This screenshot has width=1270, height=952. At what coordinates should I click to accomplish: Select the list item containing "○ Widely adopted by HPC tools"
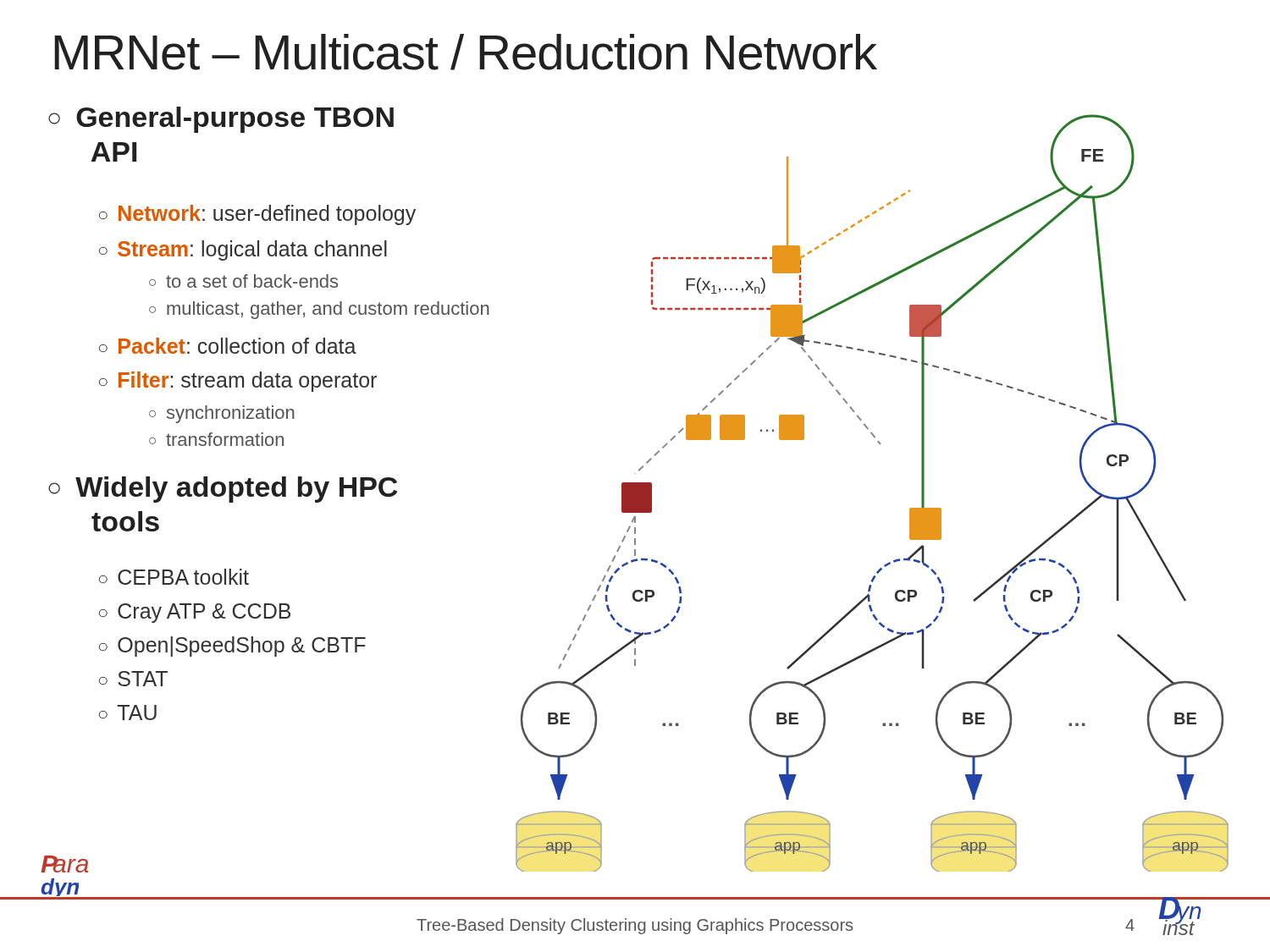[222, 504]
